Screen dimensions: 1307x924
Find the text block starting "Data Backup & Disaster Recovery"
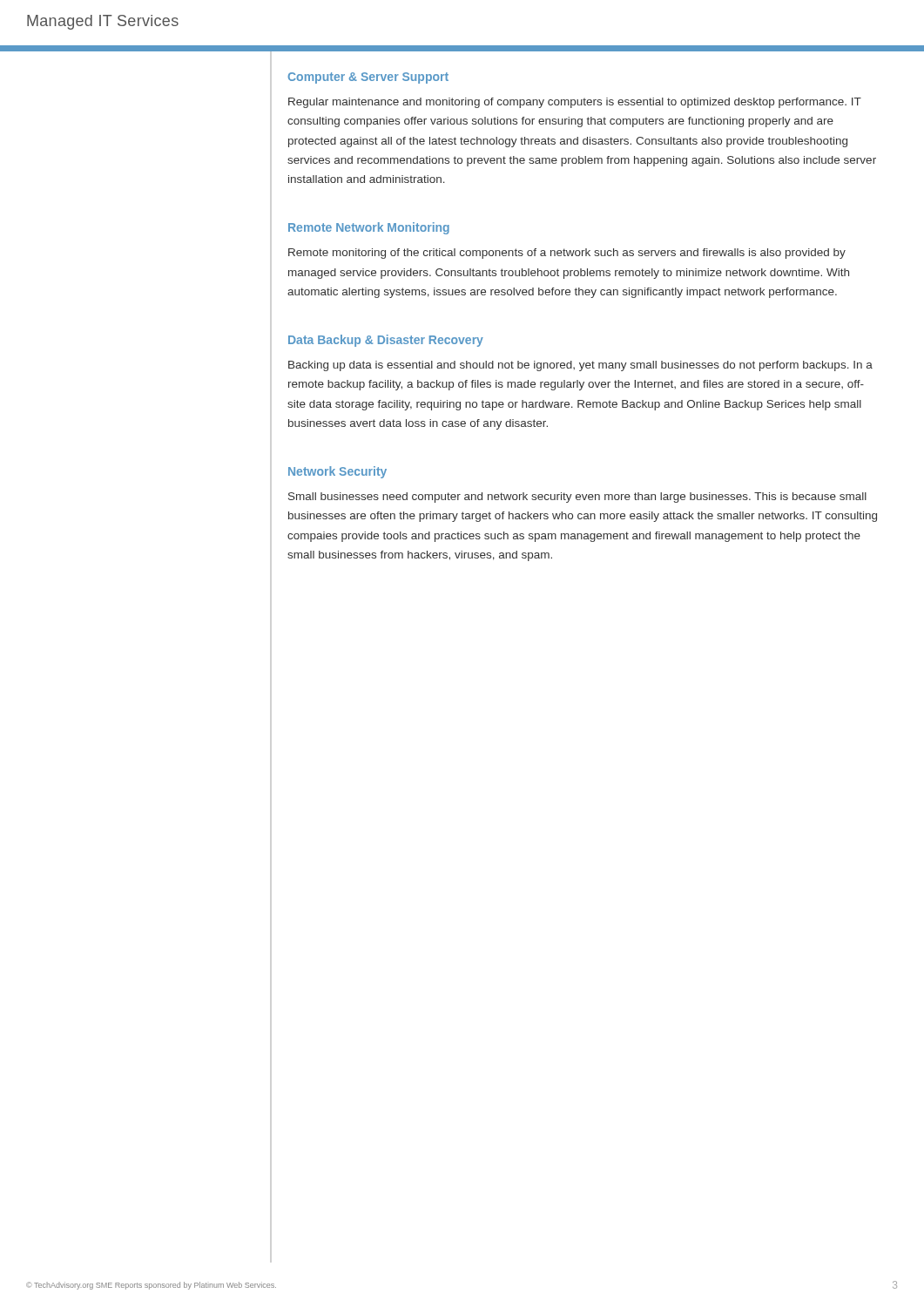[386, 341]
